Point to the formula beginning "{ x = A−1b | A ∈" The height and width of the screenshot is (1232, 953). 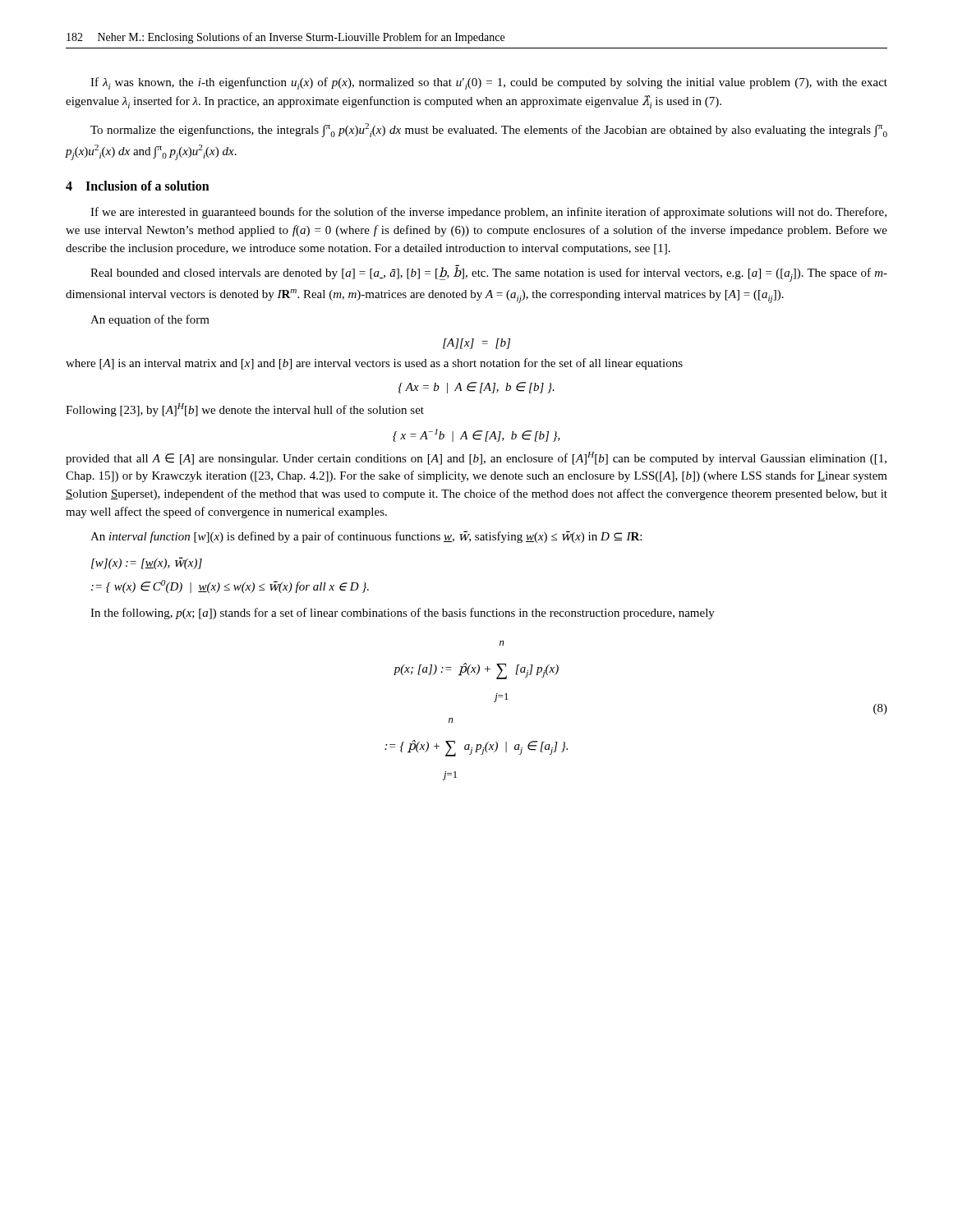click(476, 434)
